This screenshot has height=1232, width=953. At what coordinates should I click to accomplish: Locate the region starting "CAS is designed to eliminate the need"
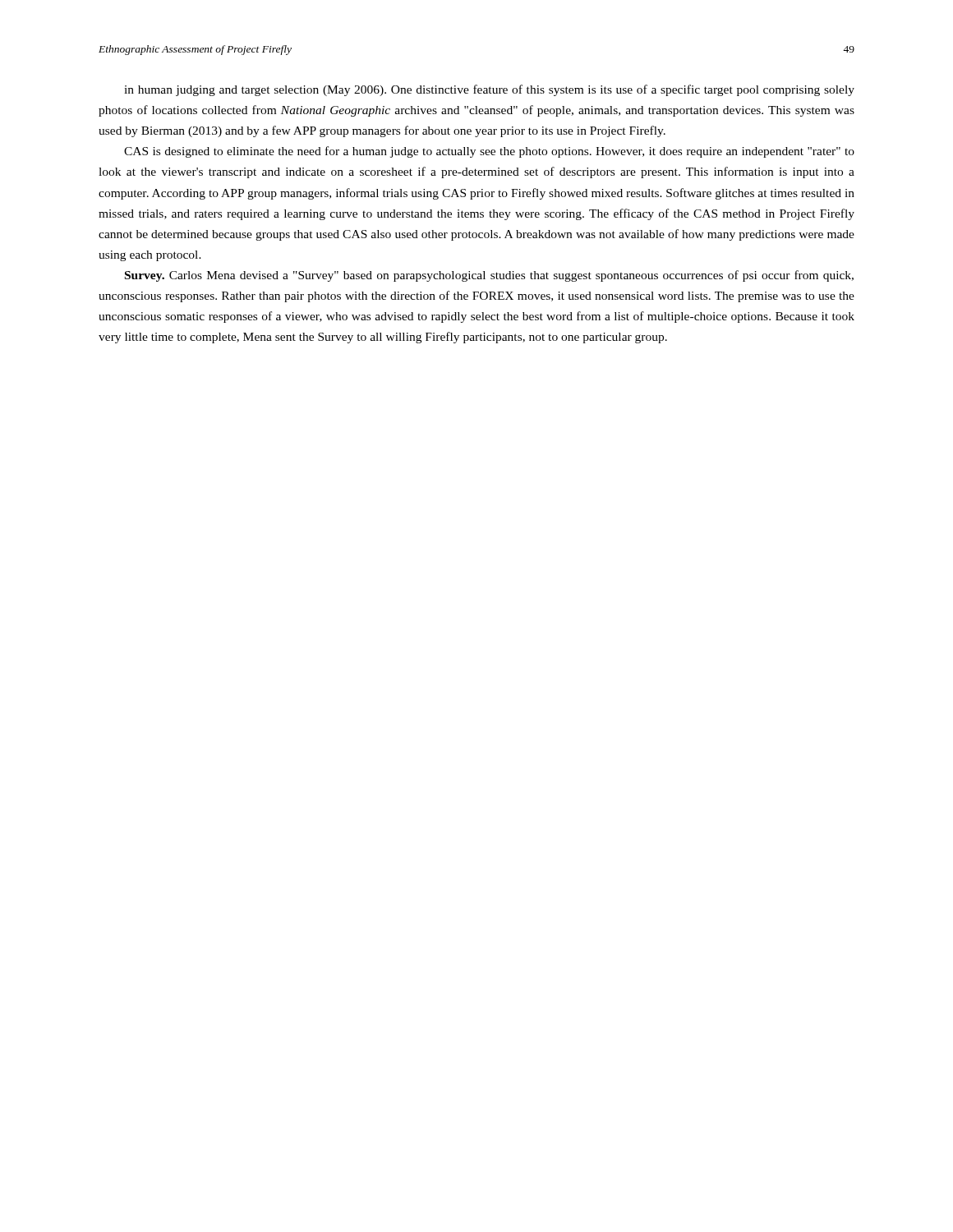coord(476,203)
